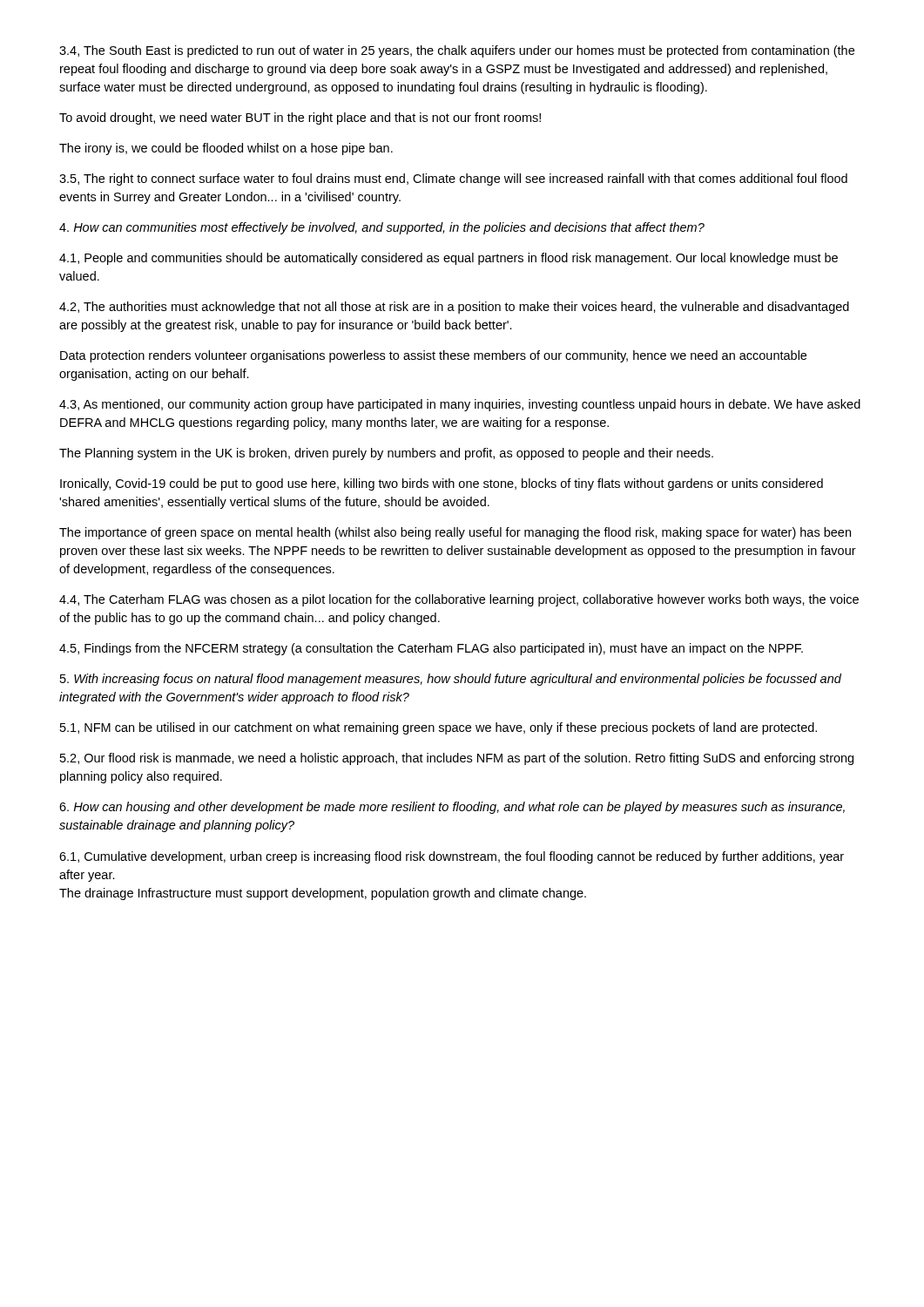Click on the text block containing "4, The South East is predicted"
924x1307 pixels.
click(x=457, y=69)
